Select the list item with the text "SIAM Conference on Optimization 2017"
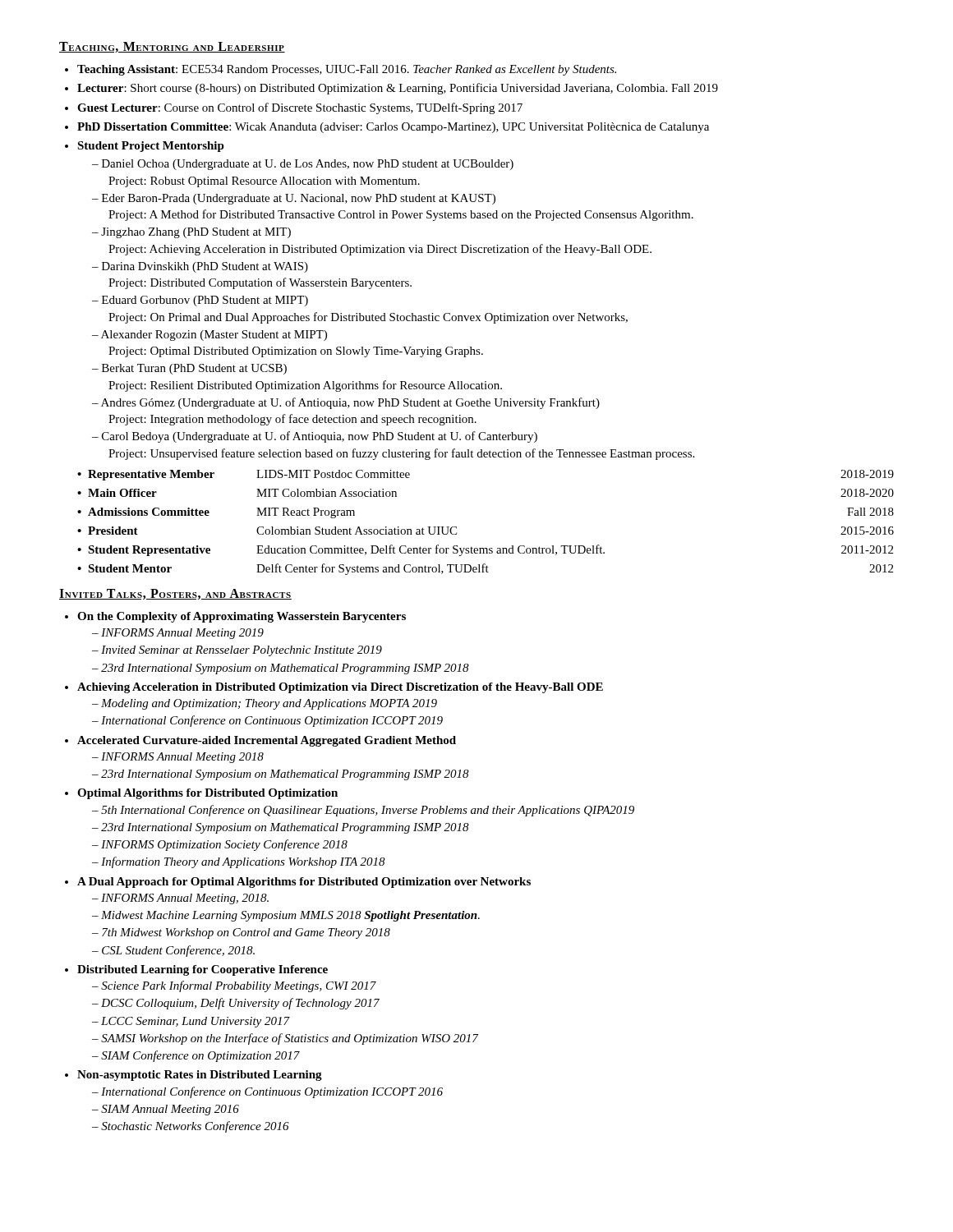This screenshot has height=1232, width=953. coord(200,1055)
